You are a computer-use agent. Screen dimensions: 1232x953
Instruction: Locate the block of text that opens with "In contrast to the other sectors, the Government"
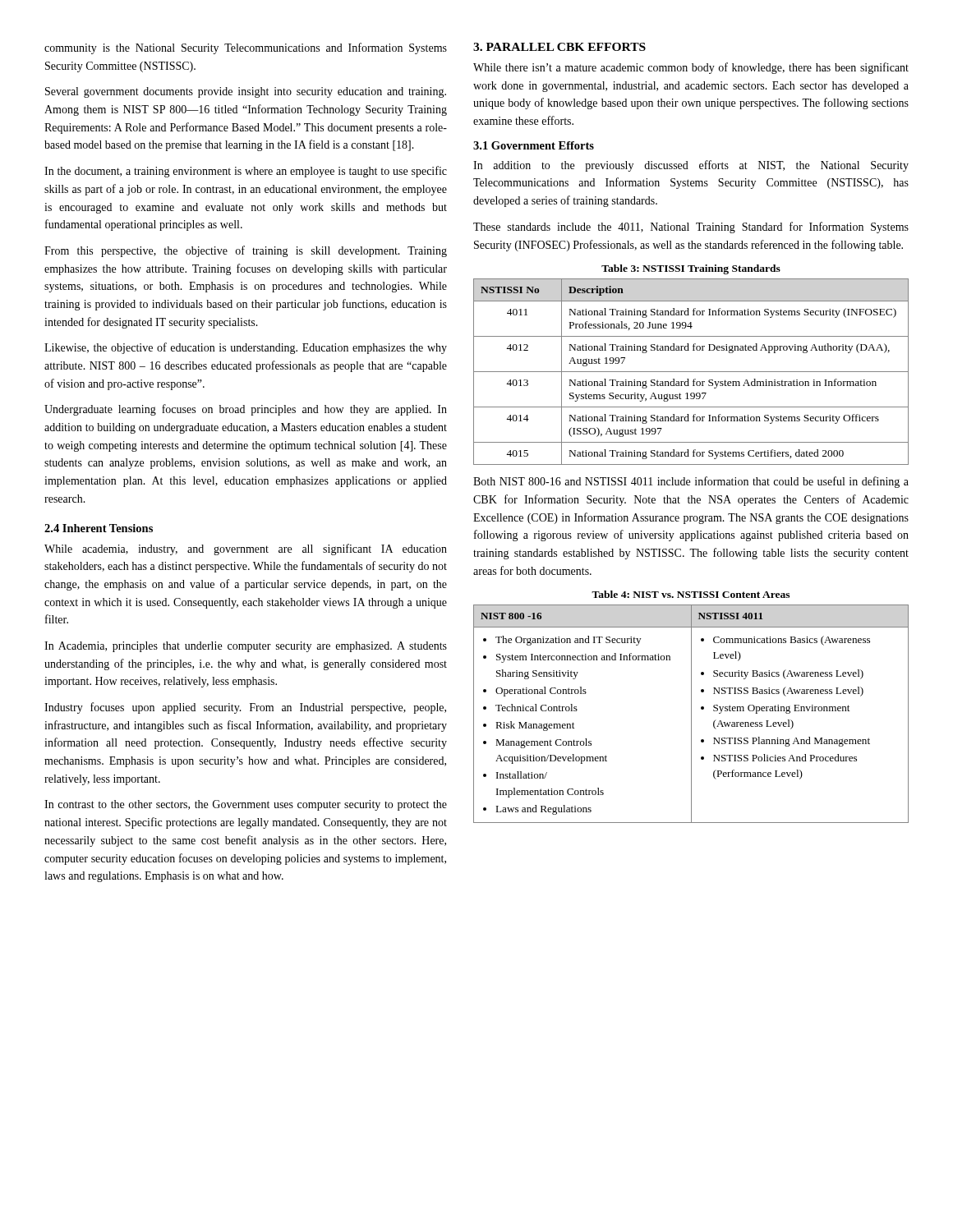tap(246, 840)
